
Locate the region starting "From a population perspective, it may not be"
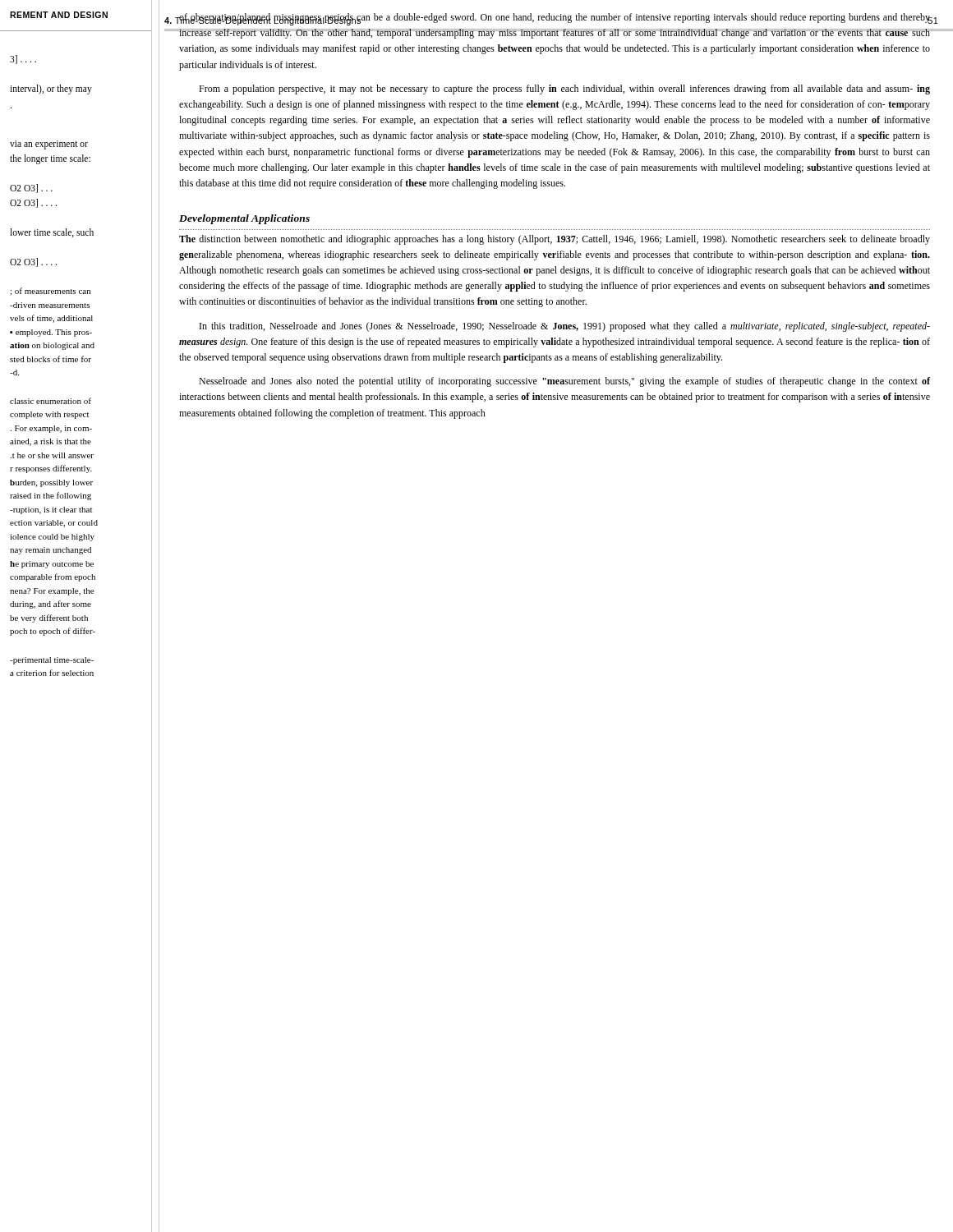point(555,136)
